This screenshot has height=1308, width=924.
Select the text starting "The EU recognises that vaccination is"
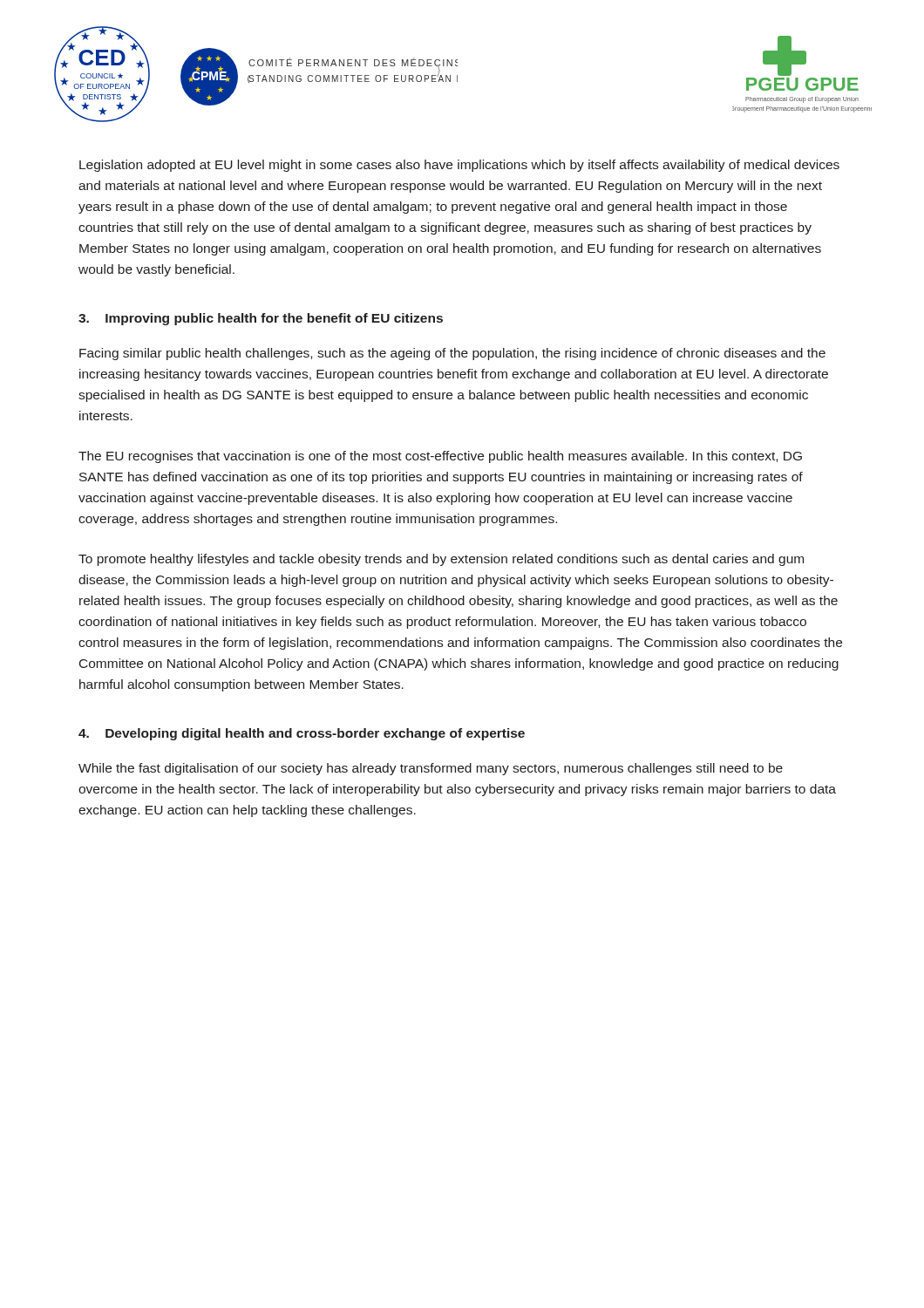(441, 487)
